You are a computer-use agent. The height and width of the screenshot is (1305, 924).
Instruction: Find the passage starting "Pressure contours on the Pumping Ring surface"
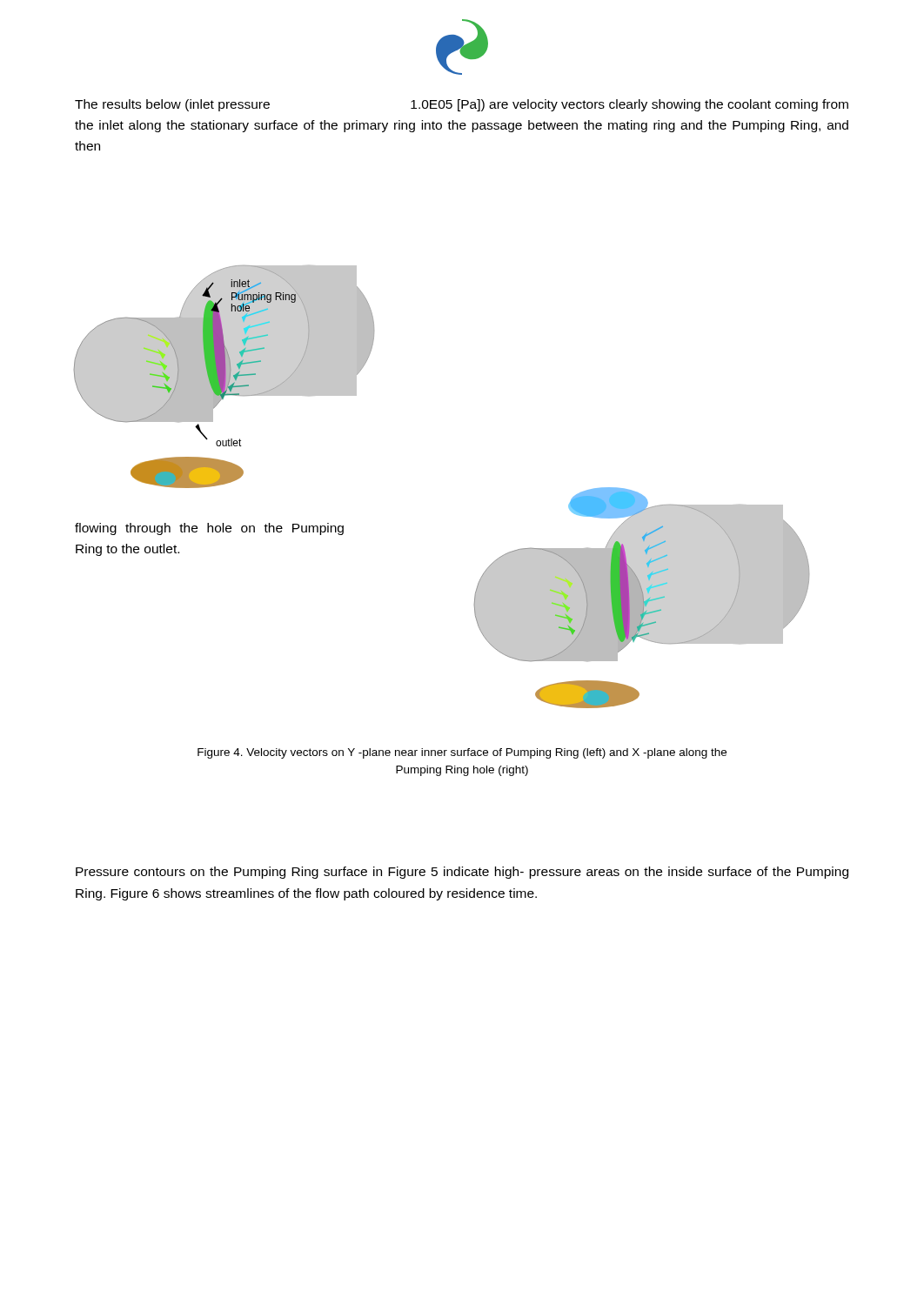click(x=462, y=882)
